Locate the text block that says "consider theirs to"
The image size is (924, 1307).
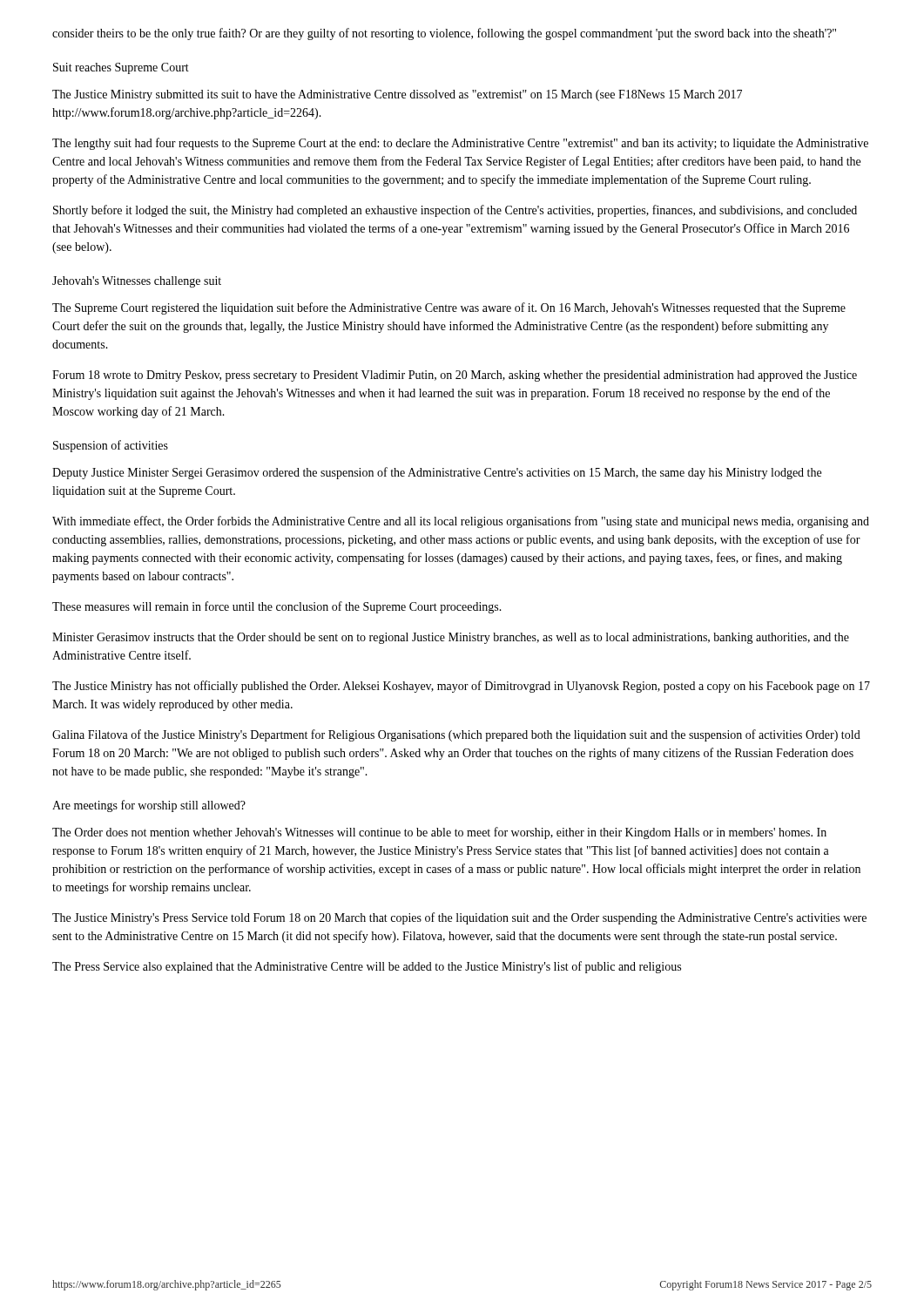click(x=445, y=34)
